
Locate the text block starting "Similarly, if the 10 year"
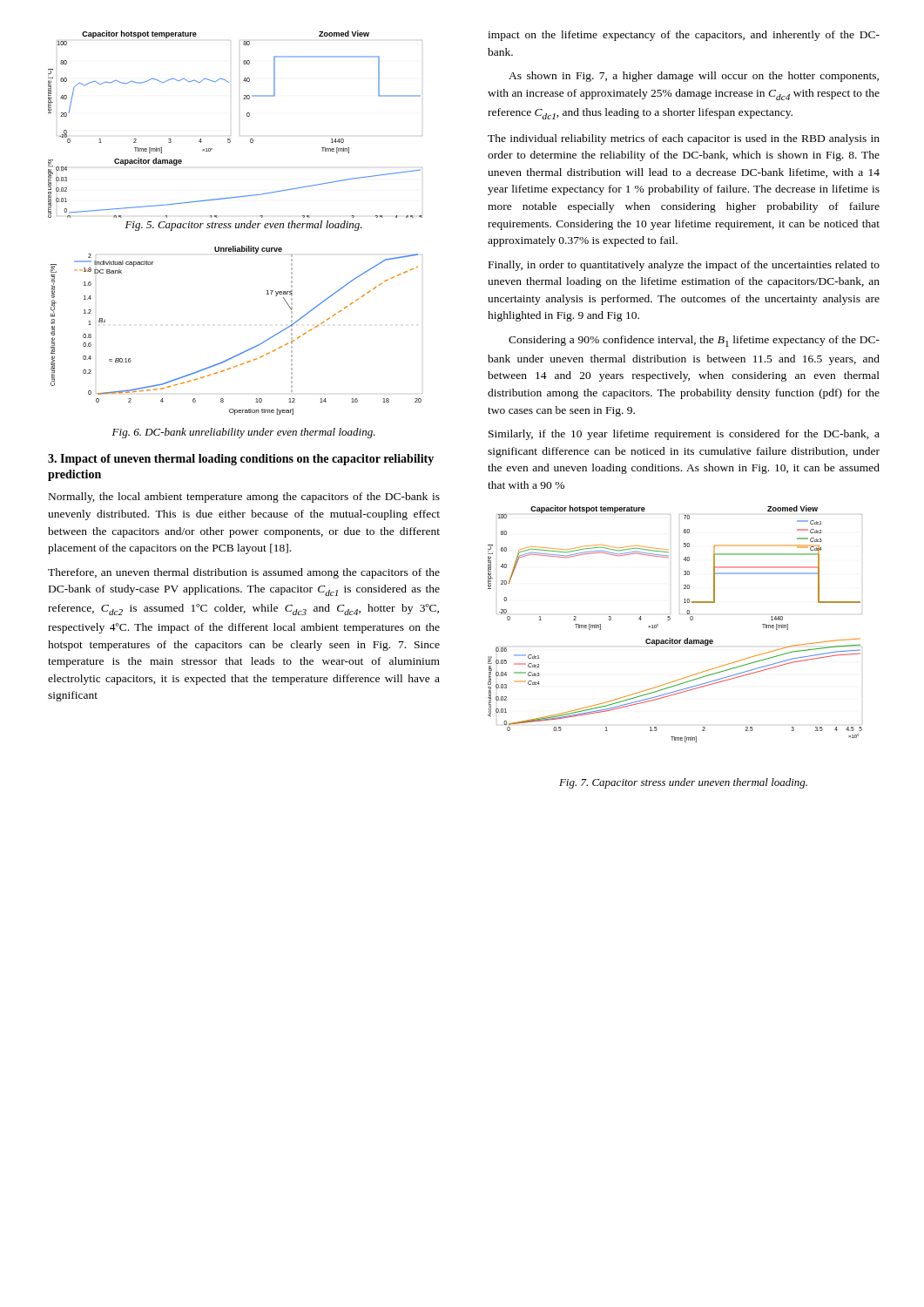684,459
